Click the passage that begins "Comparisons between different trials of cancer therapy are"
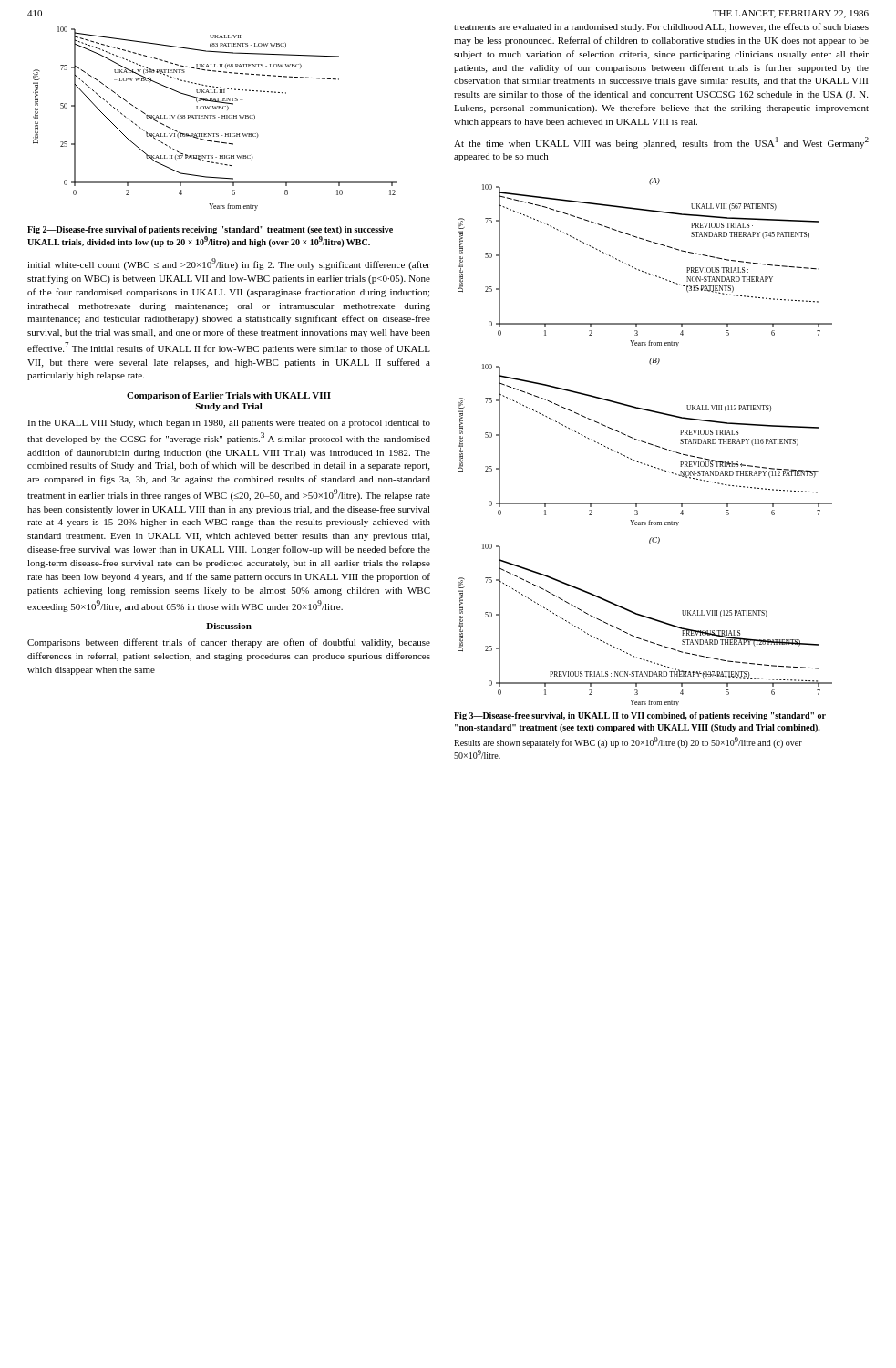 pos(229,656)
